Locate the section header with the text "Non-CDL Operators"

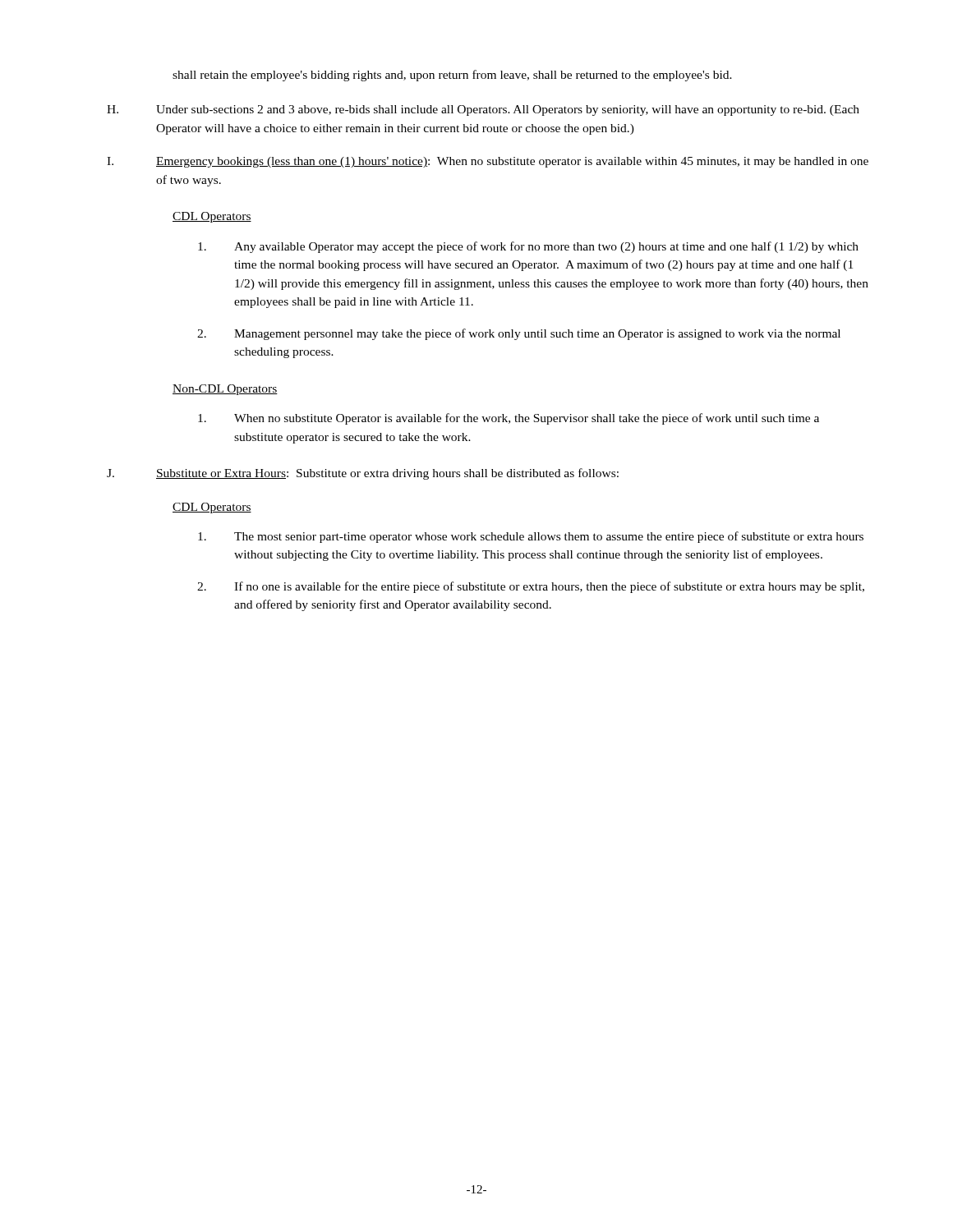pyautogui.click(x=225, y=388)
